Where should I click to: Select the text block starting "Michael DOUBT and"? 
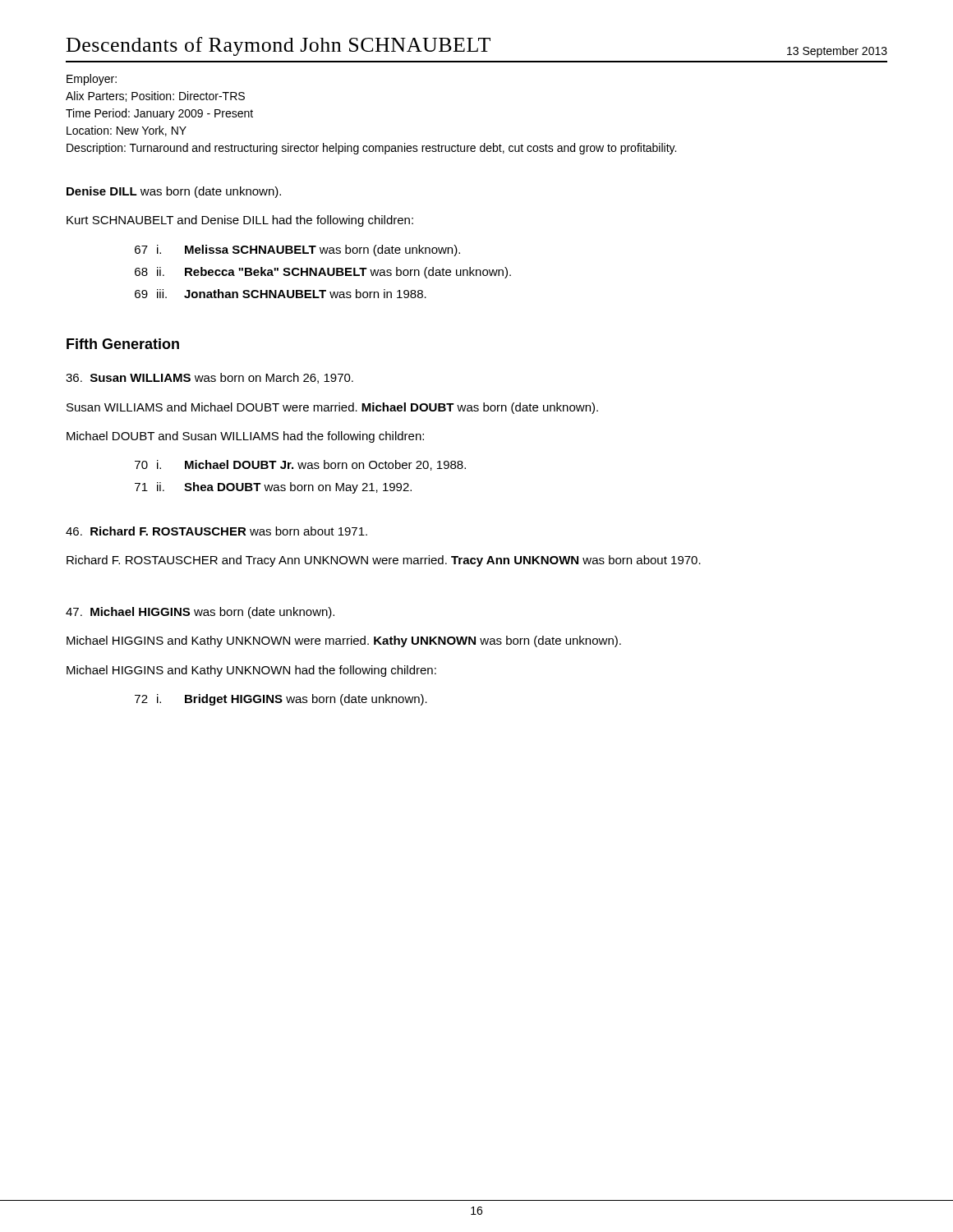tap(245, 436)
